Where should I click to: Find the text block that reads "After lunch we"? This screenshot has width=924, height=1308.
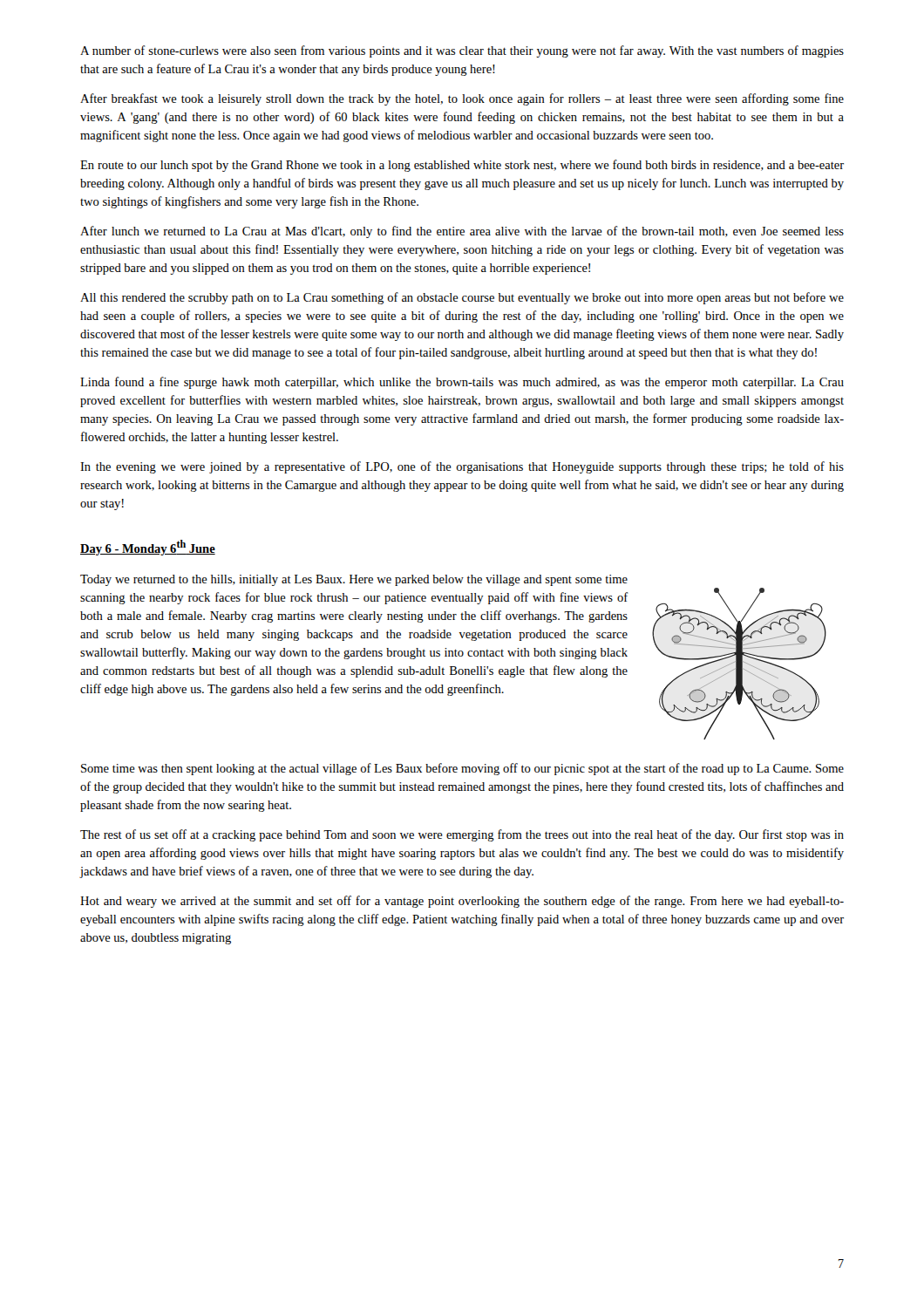pyautogui.click(x=462, y=250)
